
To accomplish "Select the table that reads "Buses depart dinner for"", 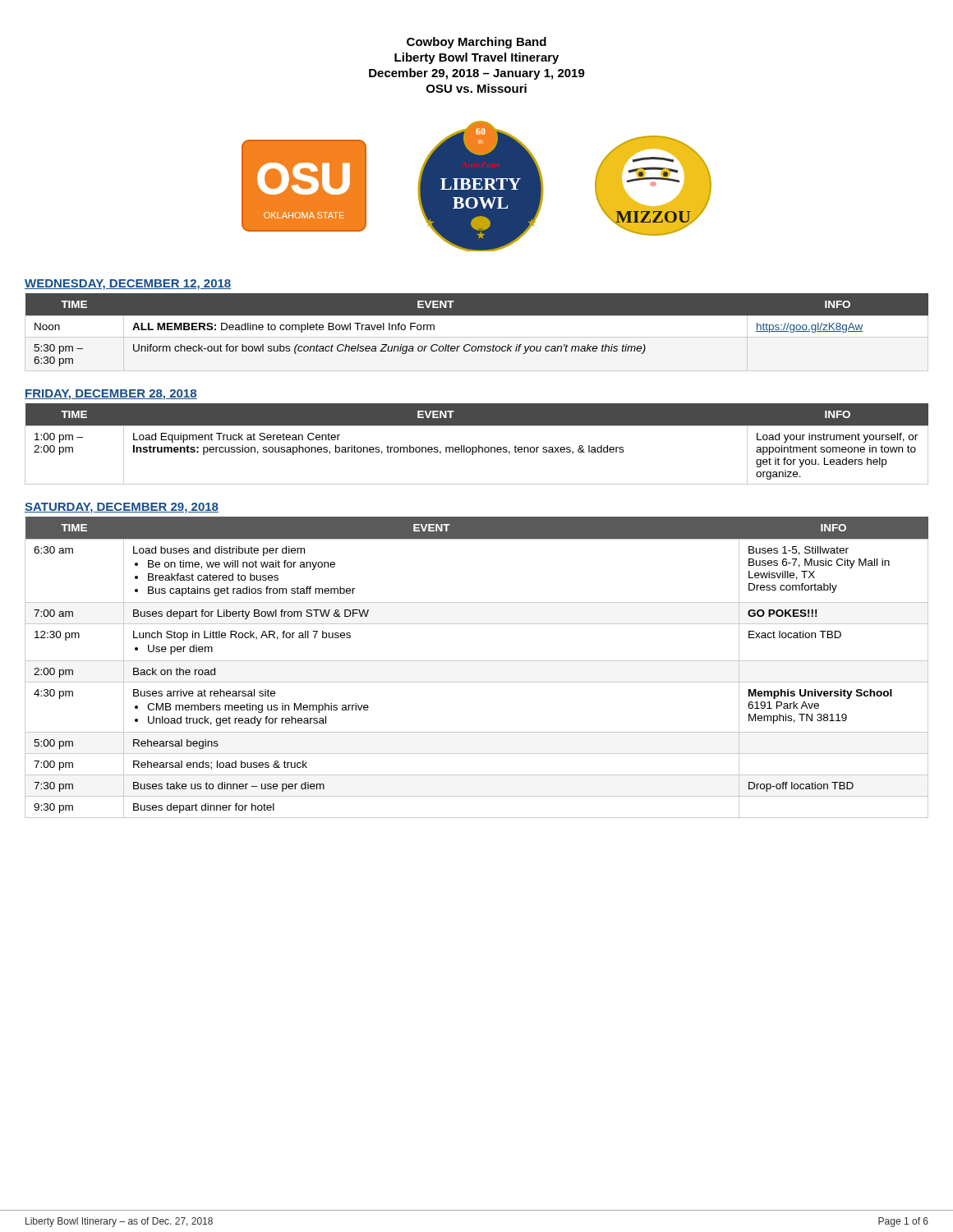I will pos(476,667).
